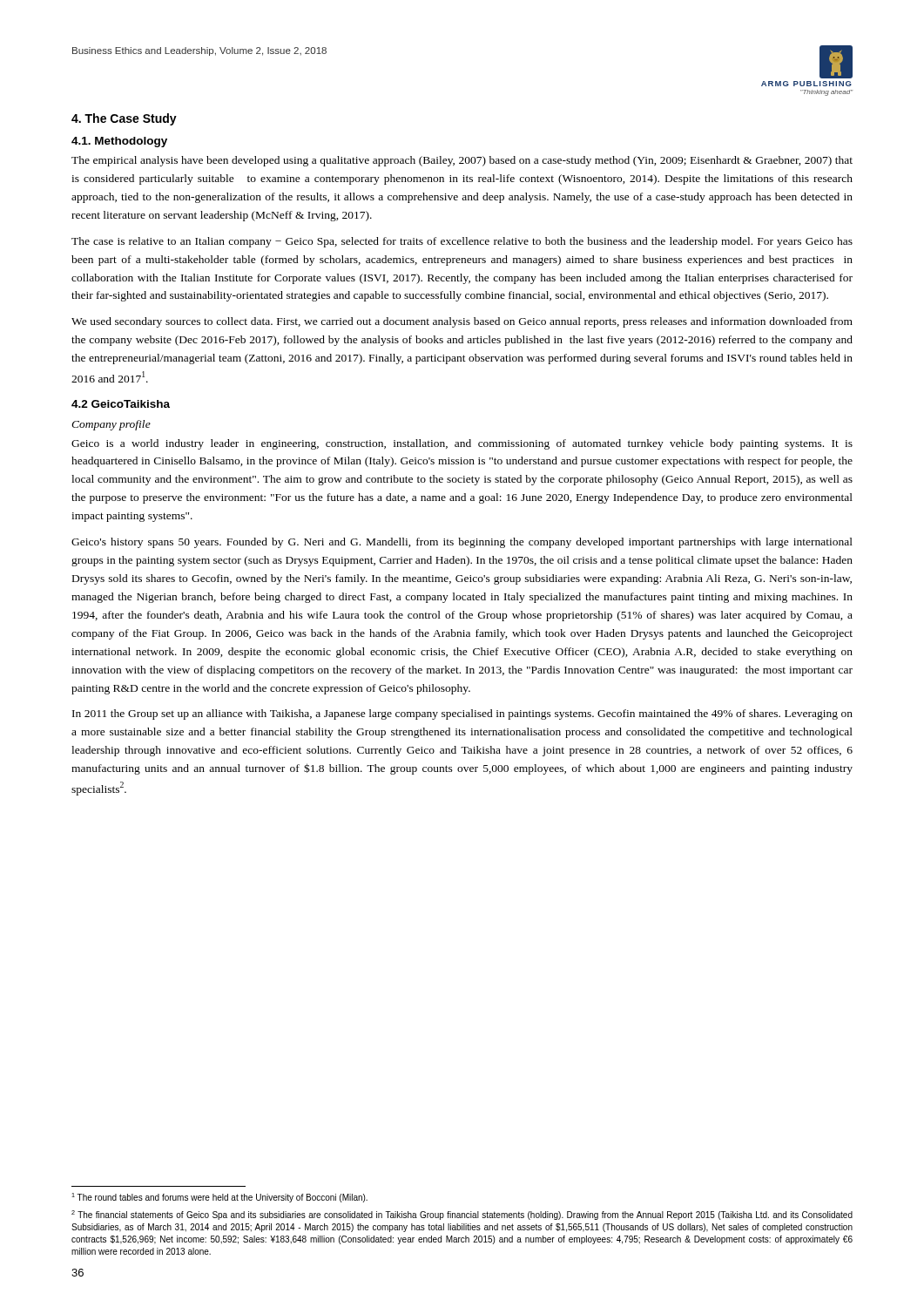Navigate to the region starting "Company profile"
This screenshot has height=1307, width=924.
tap(111, 423)
